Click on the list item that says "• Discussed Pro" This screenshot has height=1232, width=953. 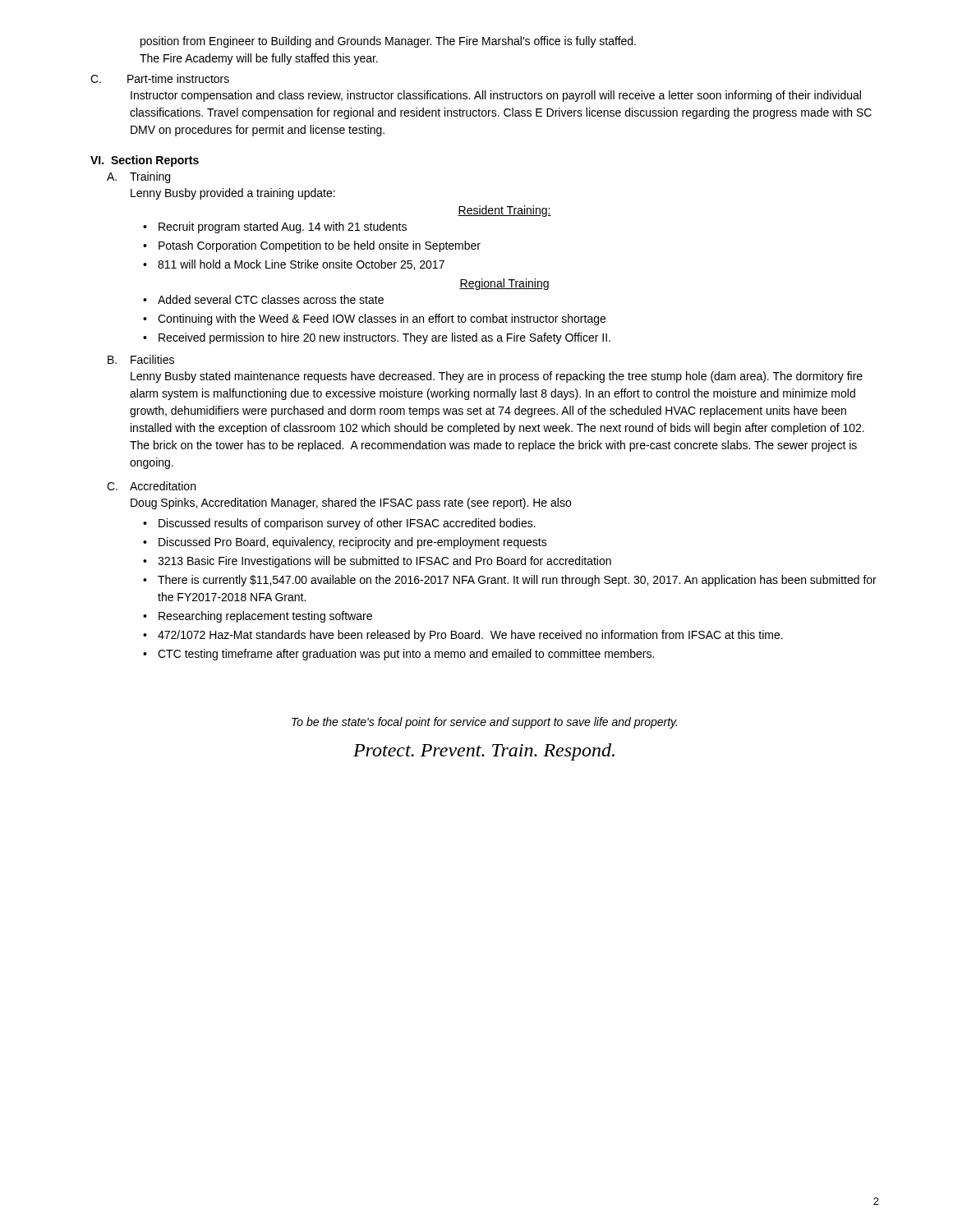click(x=345, y=542)
